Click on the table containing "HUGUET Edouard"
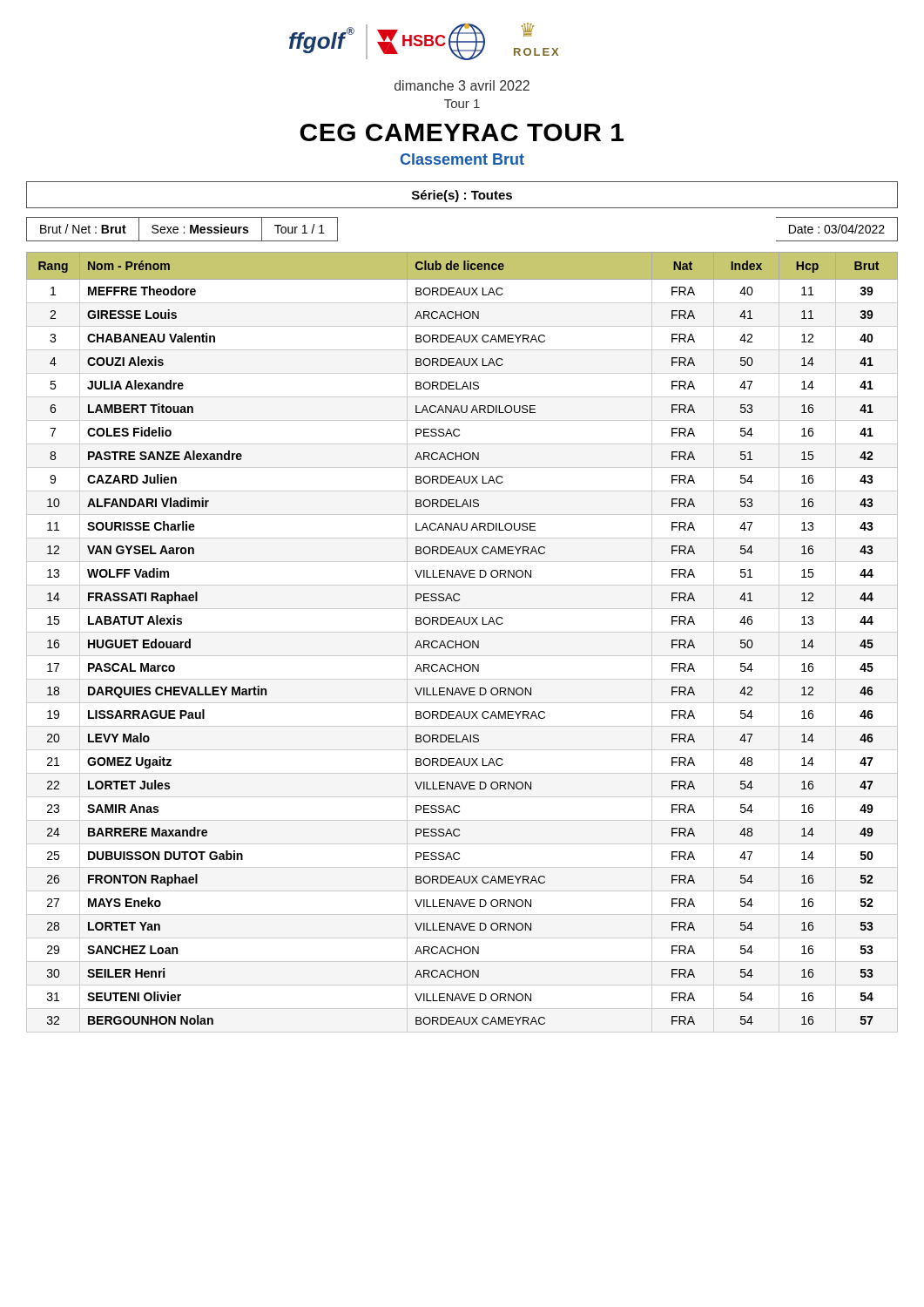 tap(462, 642)
